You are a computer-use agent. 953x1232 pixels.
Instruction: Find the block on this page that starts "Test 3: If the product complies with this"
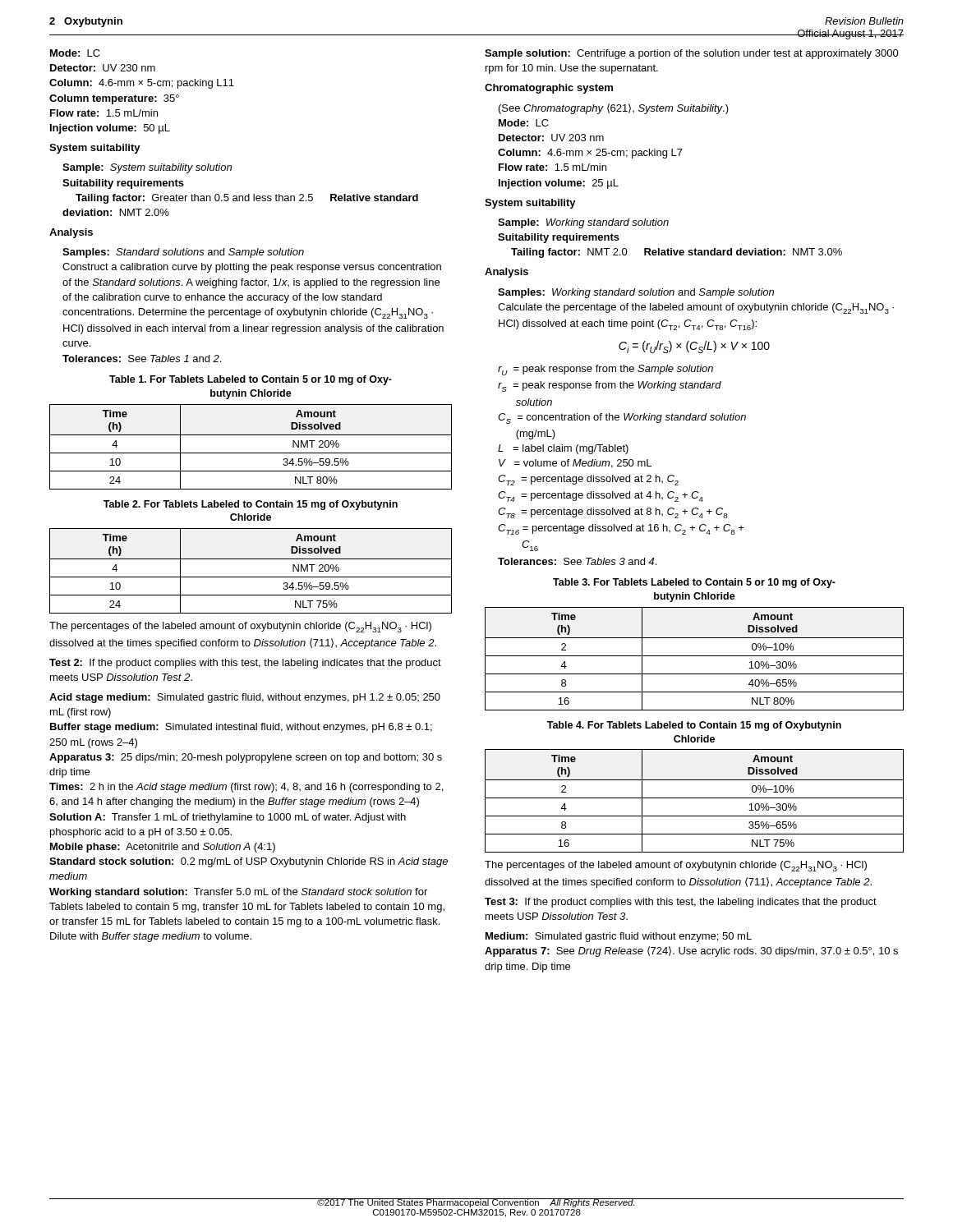tap(681, 909)
